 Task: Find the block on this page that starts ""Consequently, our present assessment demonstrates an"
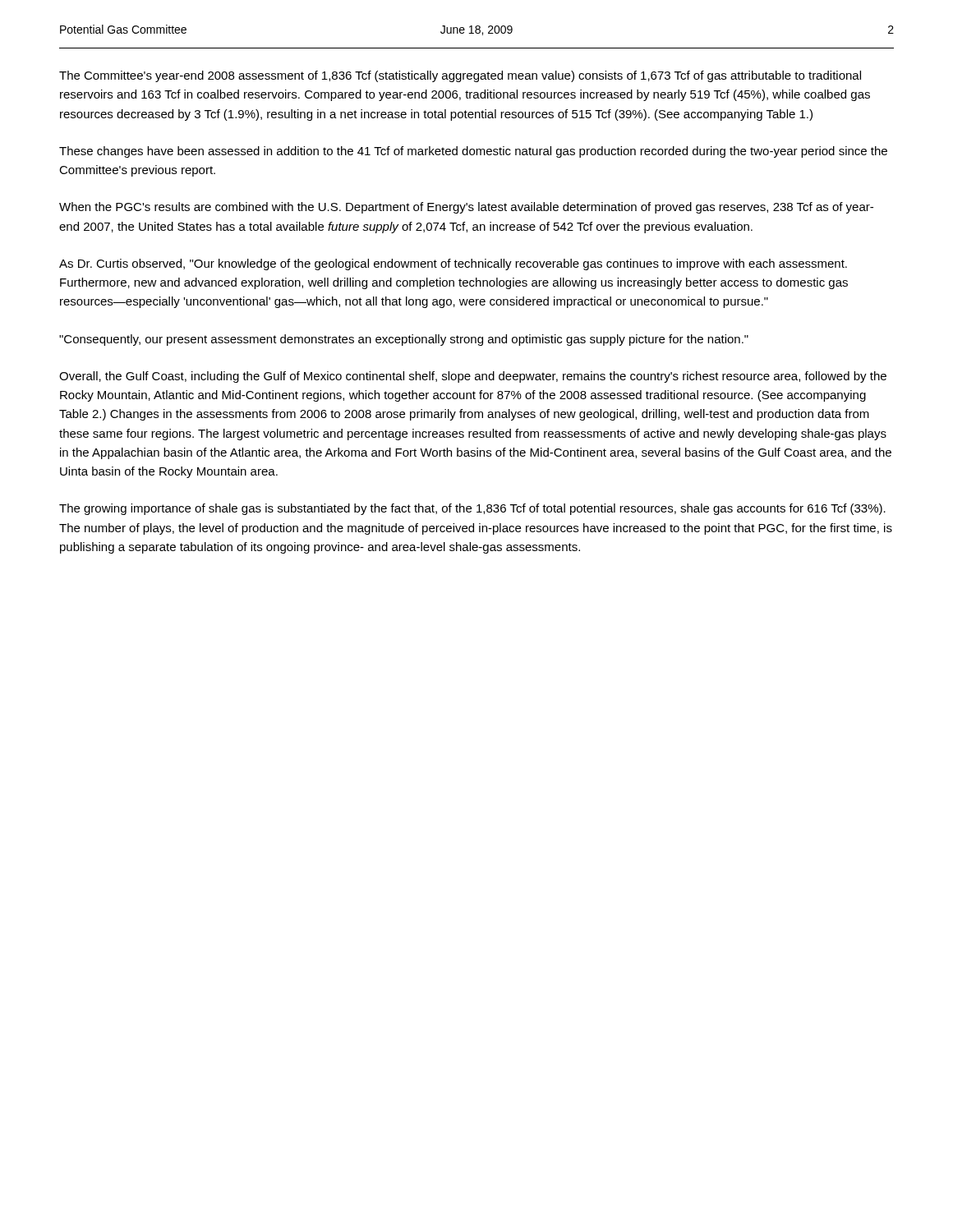[404, 338]
